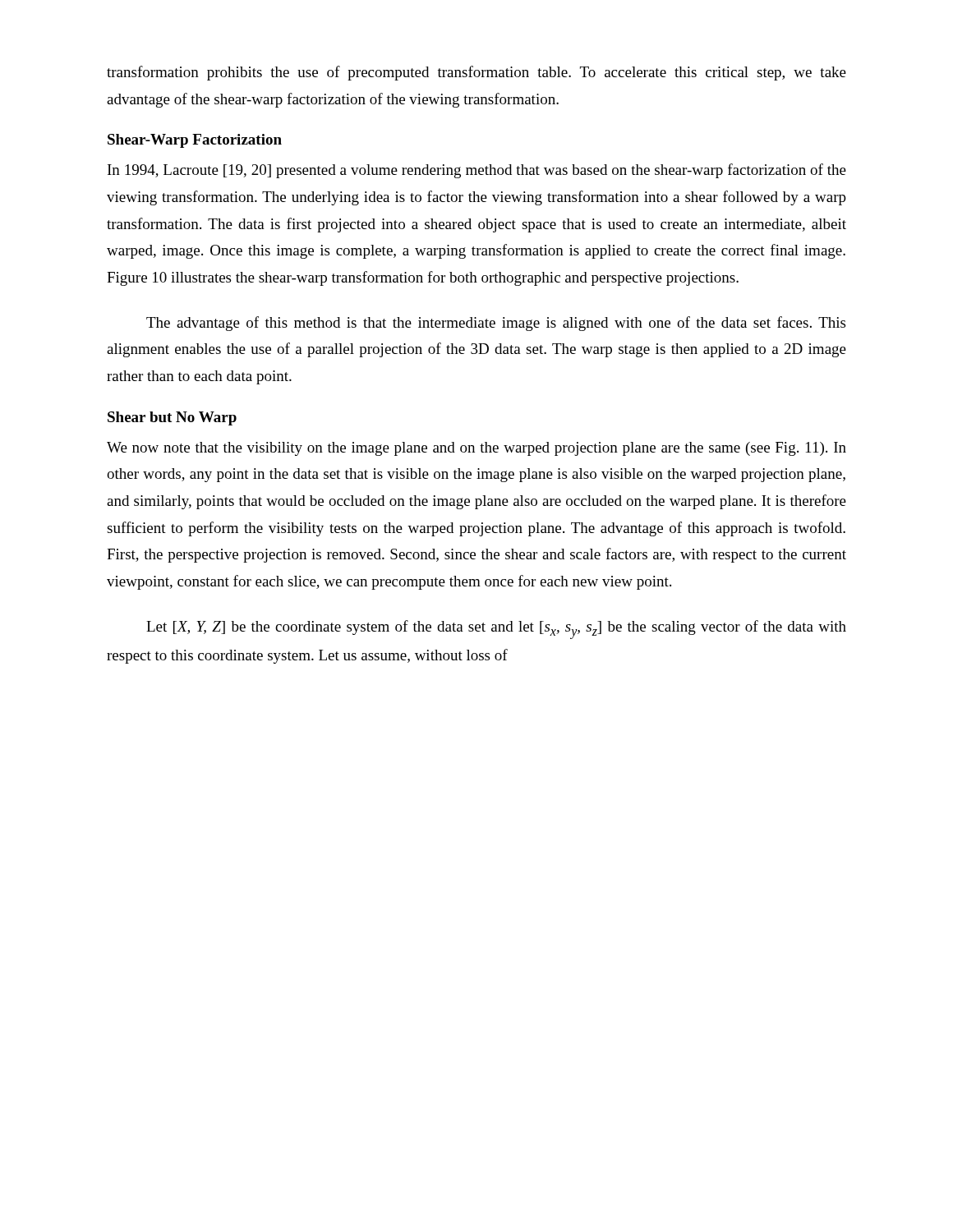This screenshot has height=1232, width=953.
Task: Select the section header containing "Shear-Warp Factorization"
Action: pyautogui.click(x=194, y=139)
